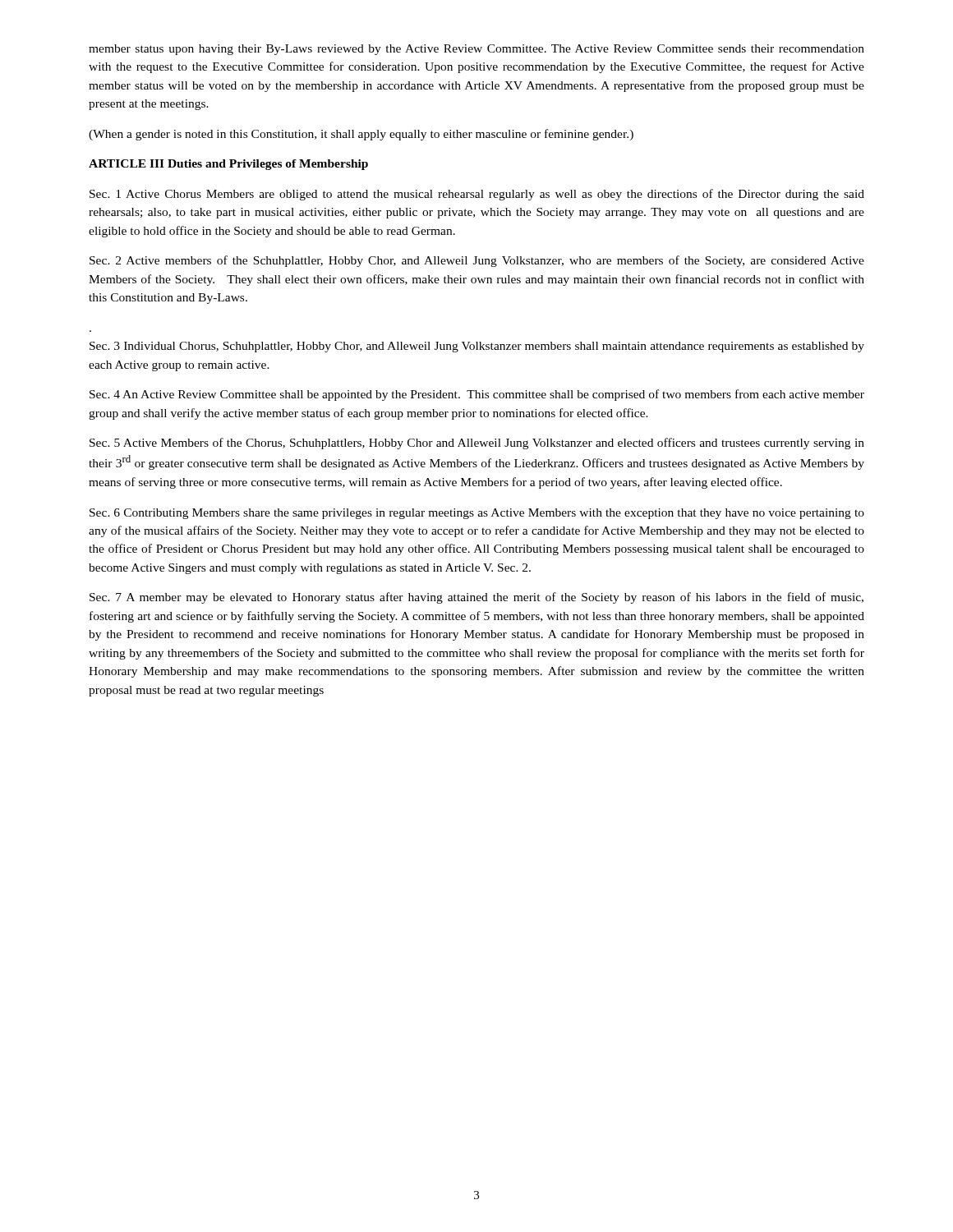The image size is (953, 1232).
Task: Point to the block beginning "Sec. 1 Active Chorus"
Action: [x=476, y=212]
